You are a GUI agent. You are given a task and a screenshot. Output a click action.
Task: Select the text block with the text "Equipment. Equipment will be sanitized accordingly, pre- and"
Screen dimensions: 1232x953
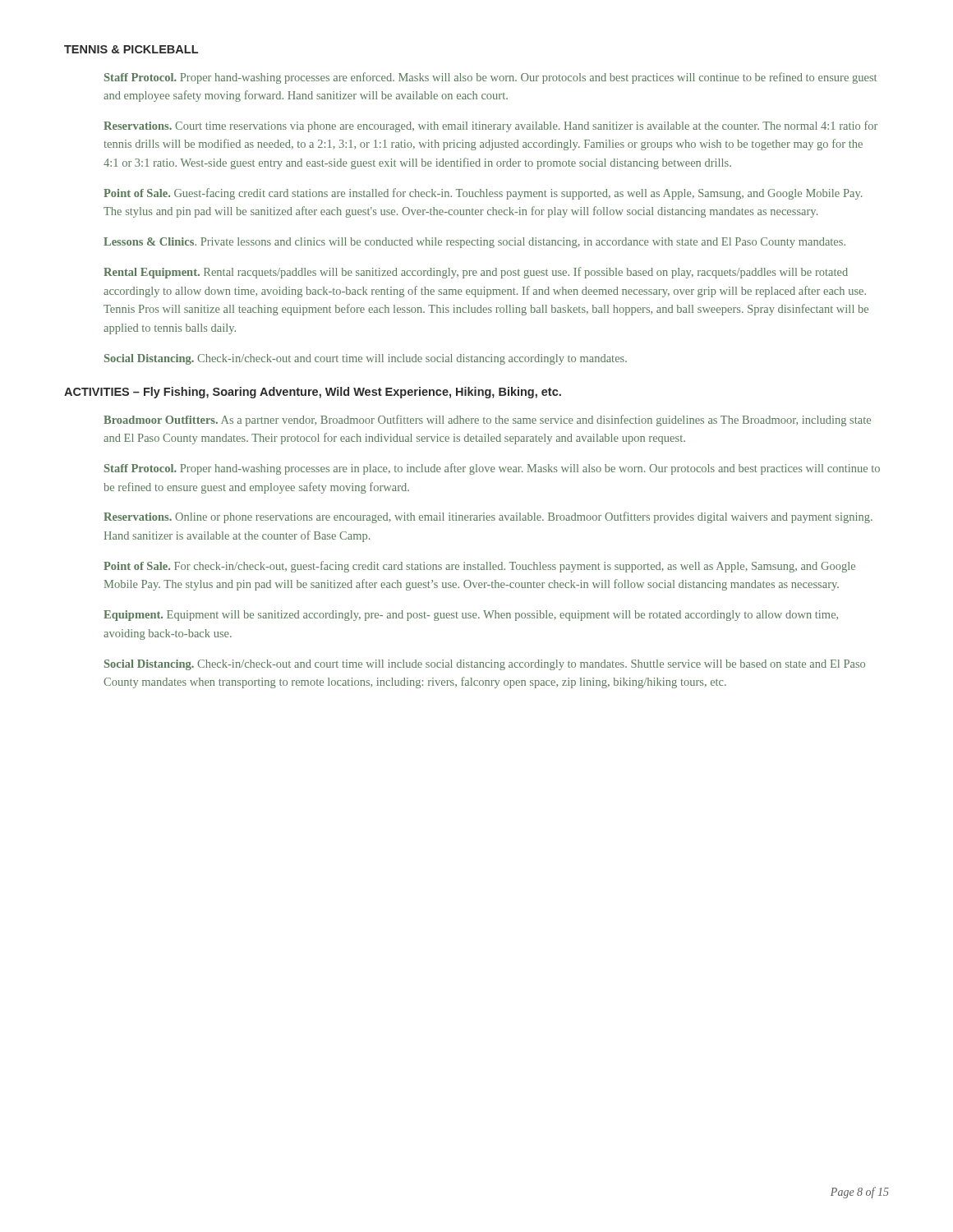492,624
